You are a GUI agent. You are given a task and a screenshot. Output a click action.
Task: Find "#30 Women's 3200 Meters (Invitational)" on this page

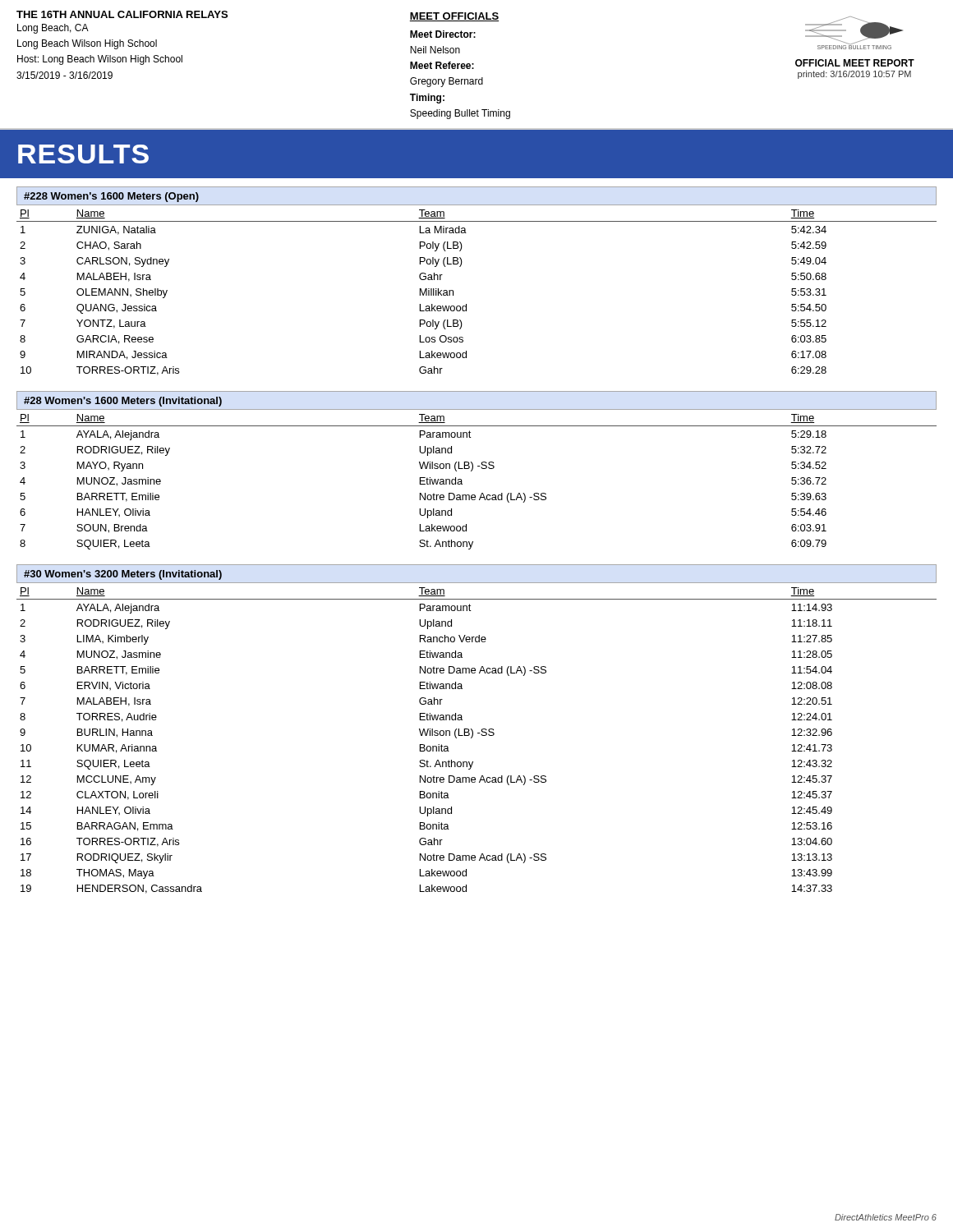click(123, 574)
